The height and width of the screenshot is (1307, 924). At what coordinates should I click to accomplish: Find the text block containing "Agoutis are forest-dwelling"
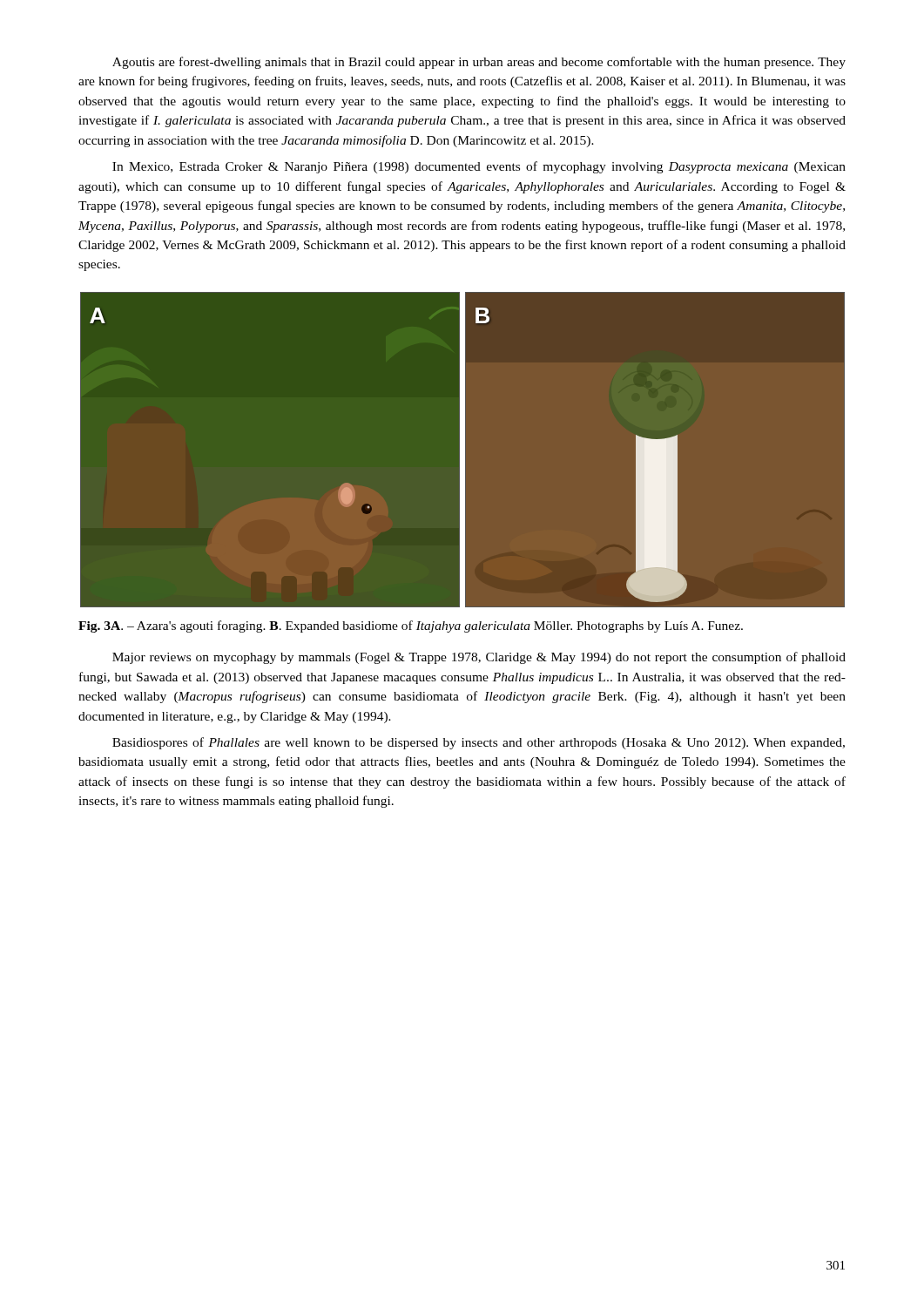coord(462,101)
